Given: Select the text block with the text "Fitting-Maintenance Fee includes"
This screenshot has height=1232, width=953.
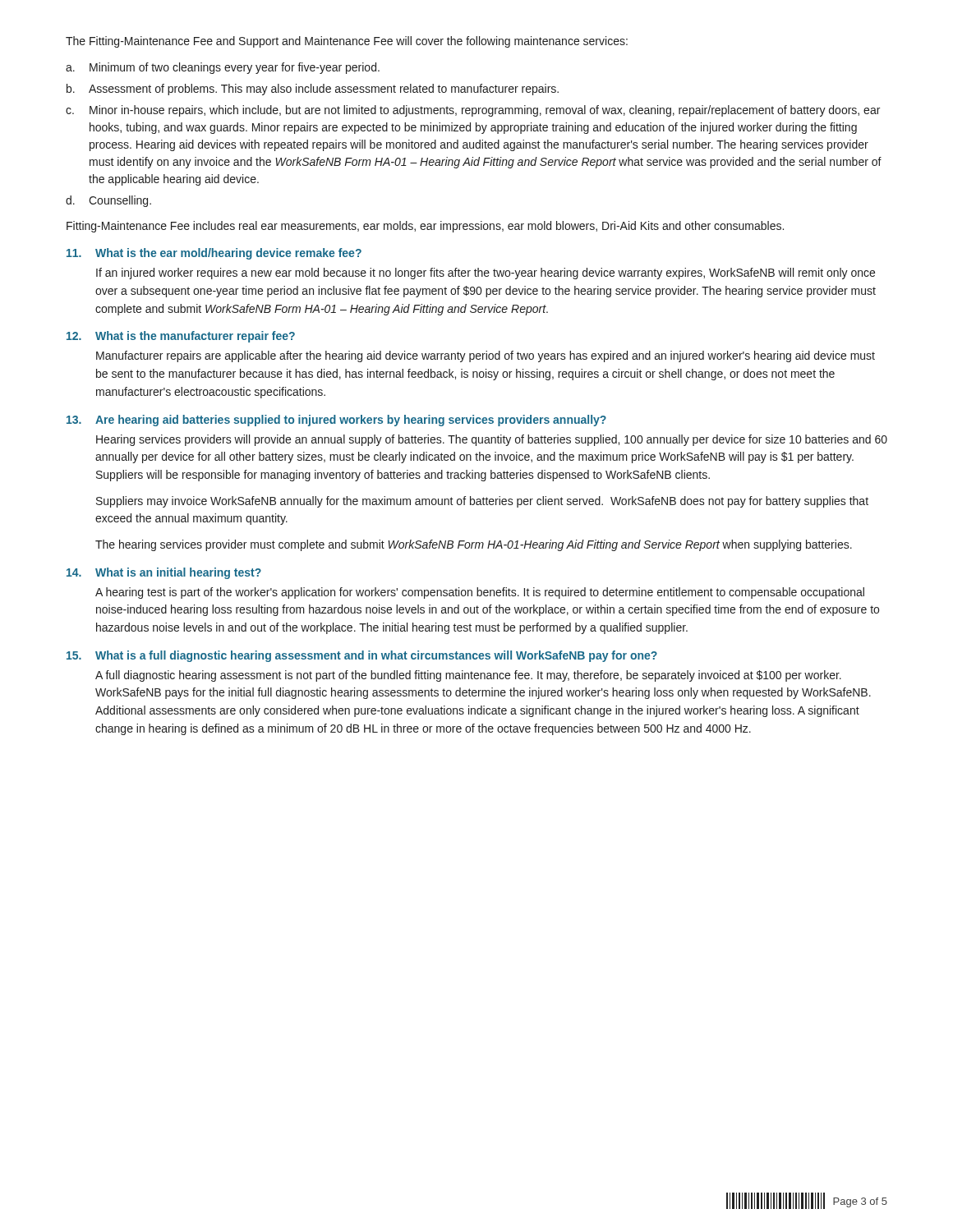Looking at the screenshot, I should [x=425, y=226].
